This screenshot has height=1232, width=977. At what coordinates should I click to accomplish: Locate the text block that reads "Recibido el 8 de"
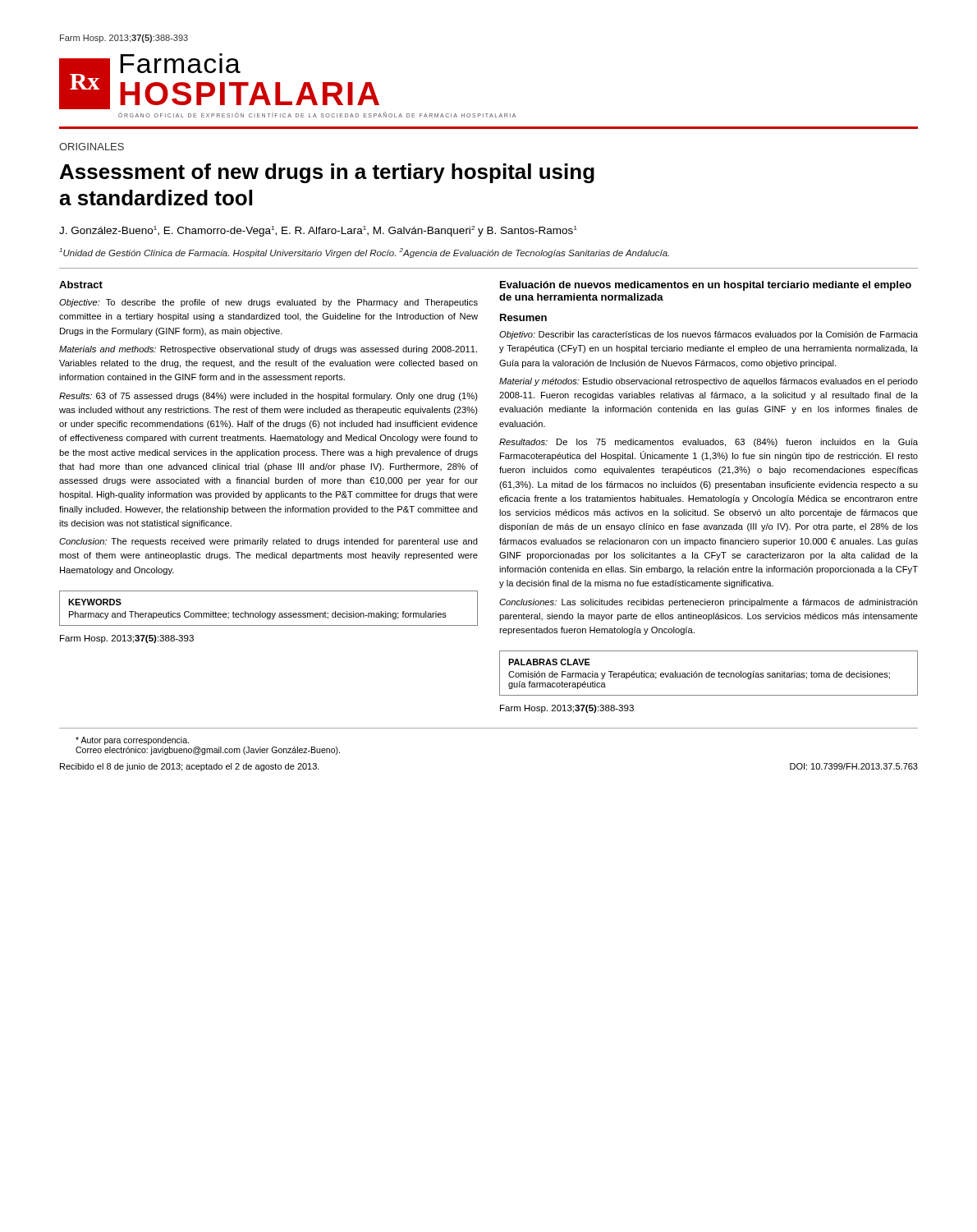click(189, 767)
